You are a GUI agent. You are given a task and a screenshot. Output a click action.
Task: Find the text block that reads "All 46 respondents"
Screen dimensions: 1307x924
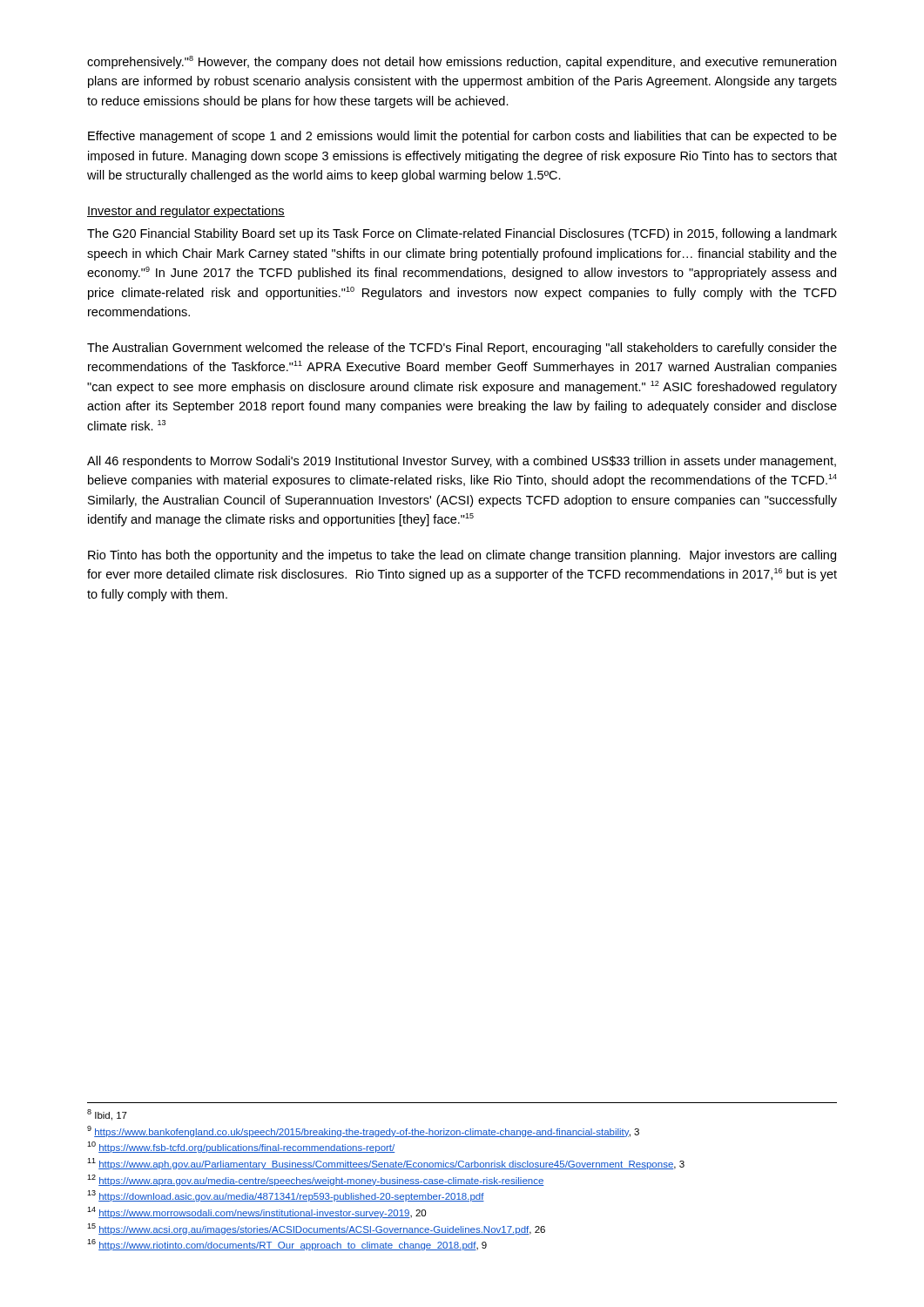(x=462, y=490)
